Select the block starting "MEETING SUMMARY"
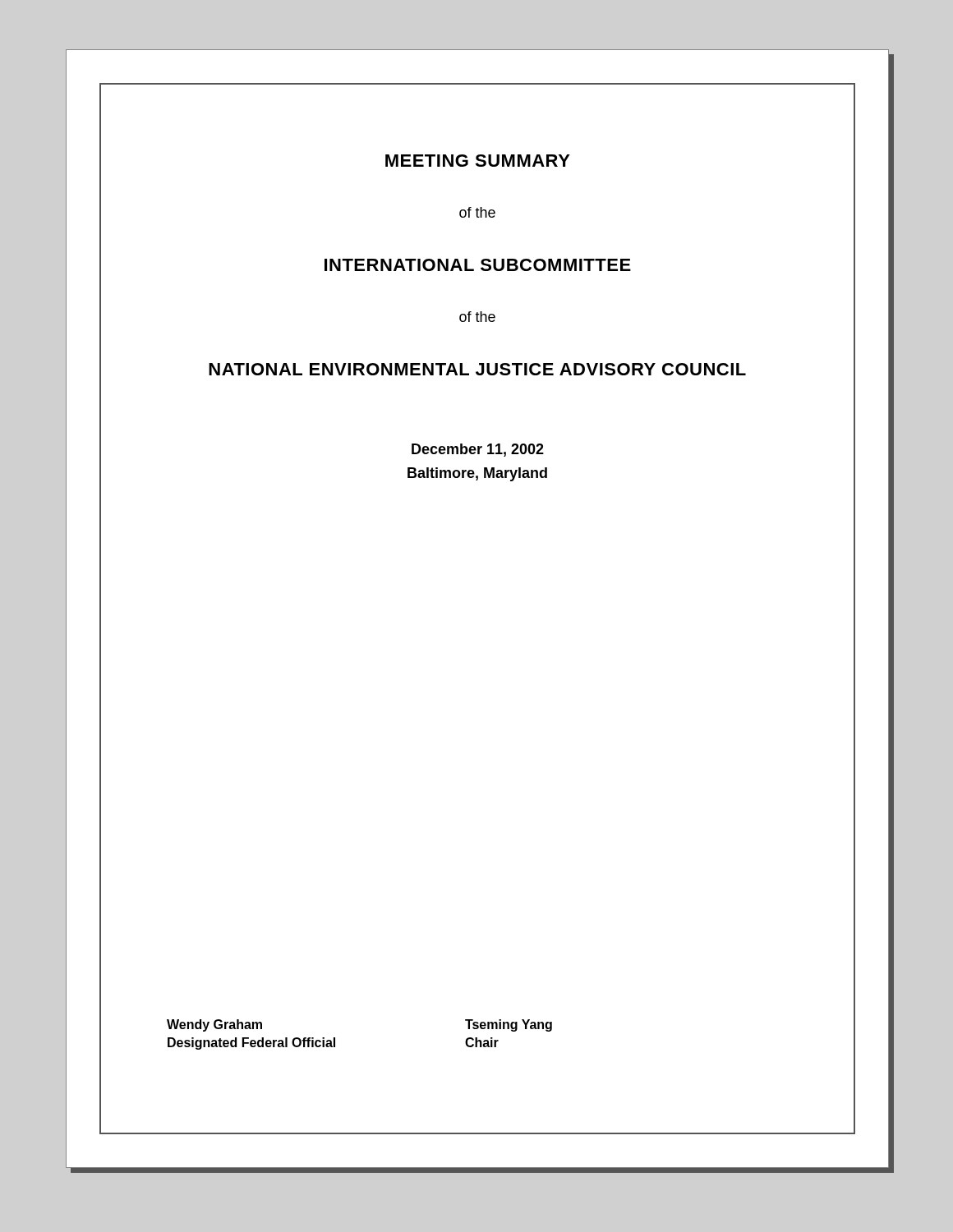This screenshot has width=953, height=1232. (477, 161)
